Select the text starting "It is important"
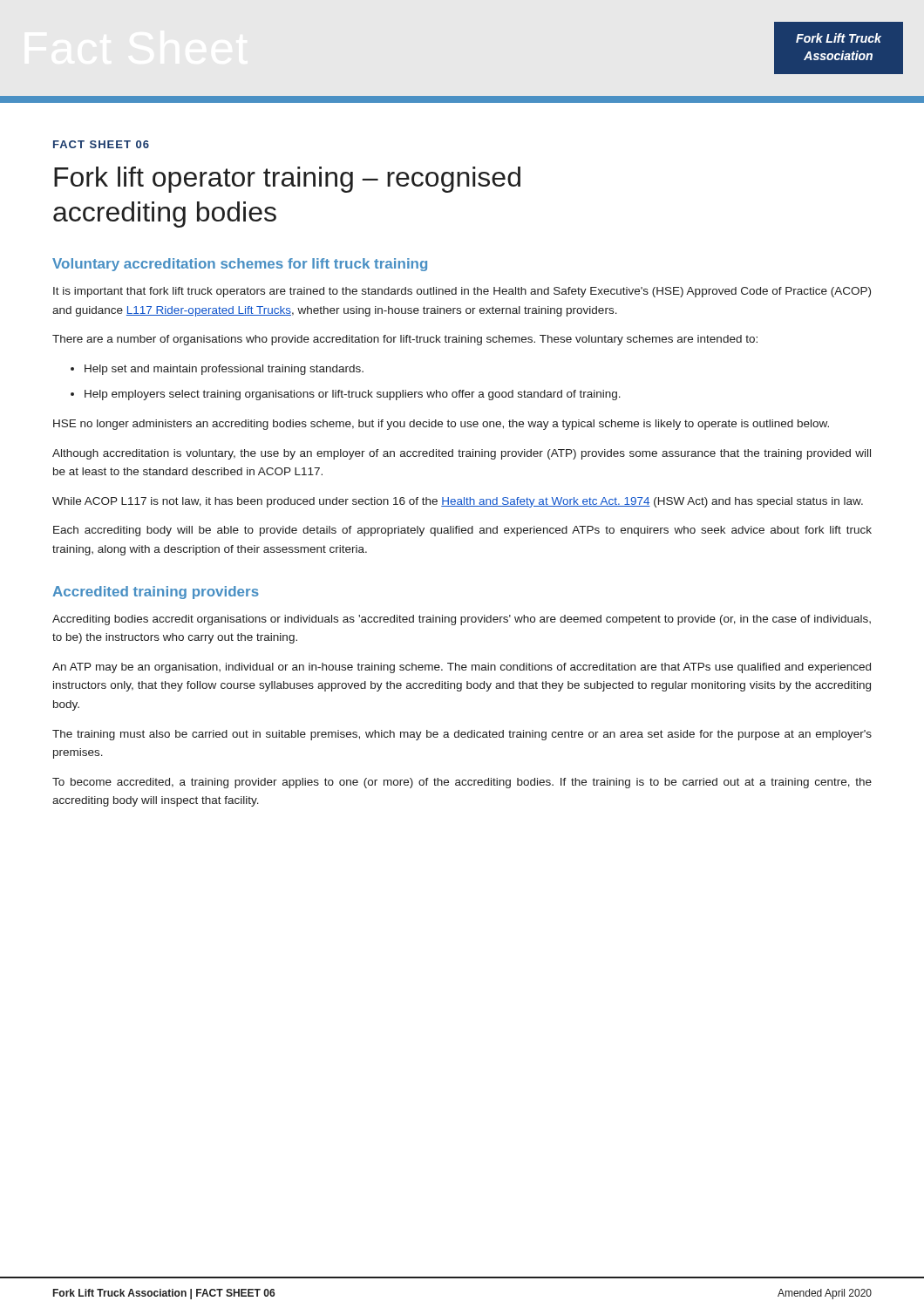Image resolution: width=924 pixels, height=1308 pixels. point(462,300)
